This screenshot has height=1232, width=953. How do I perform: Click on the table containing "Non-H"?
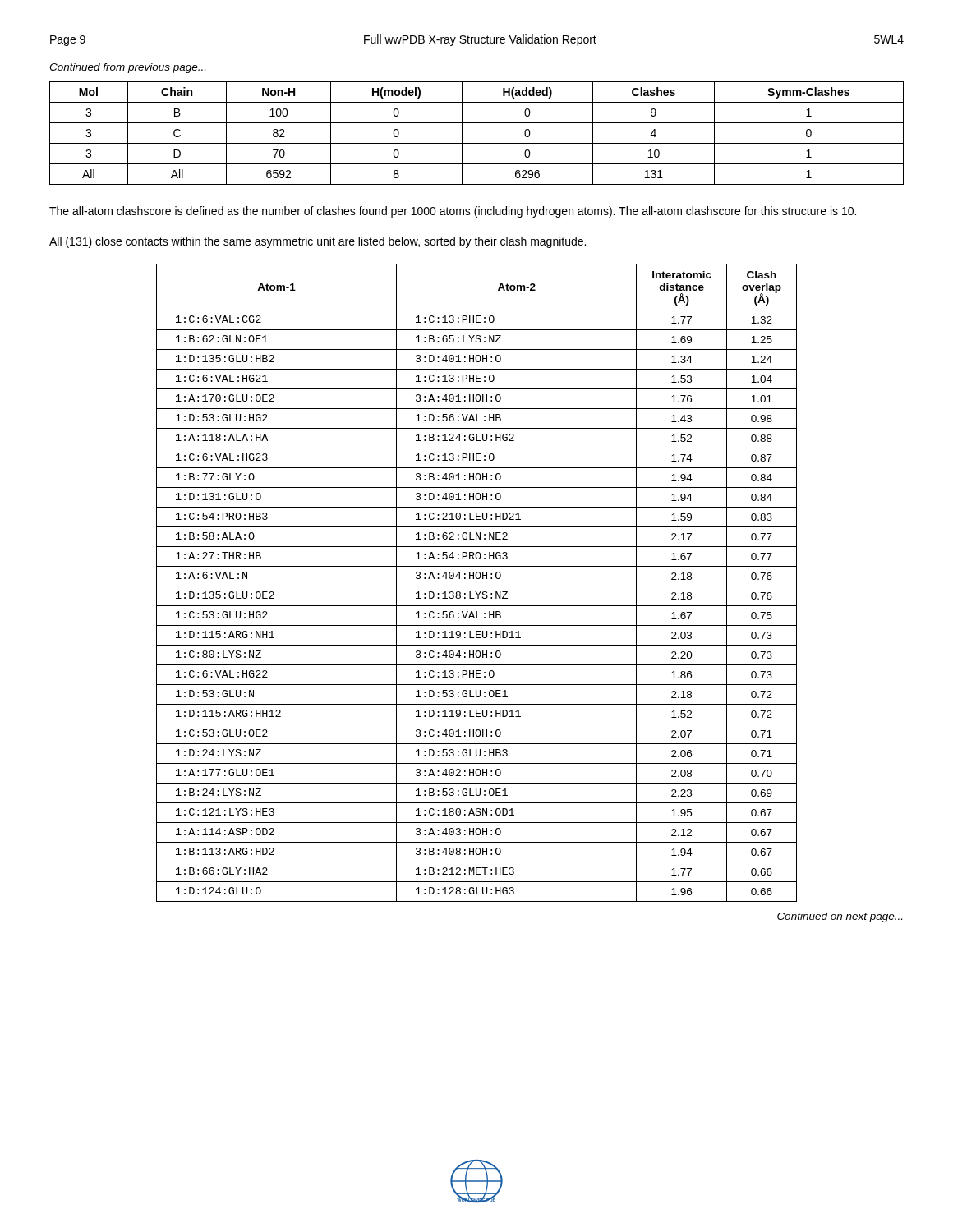click(x=476, y=133)
